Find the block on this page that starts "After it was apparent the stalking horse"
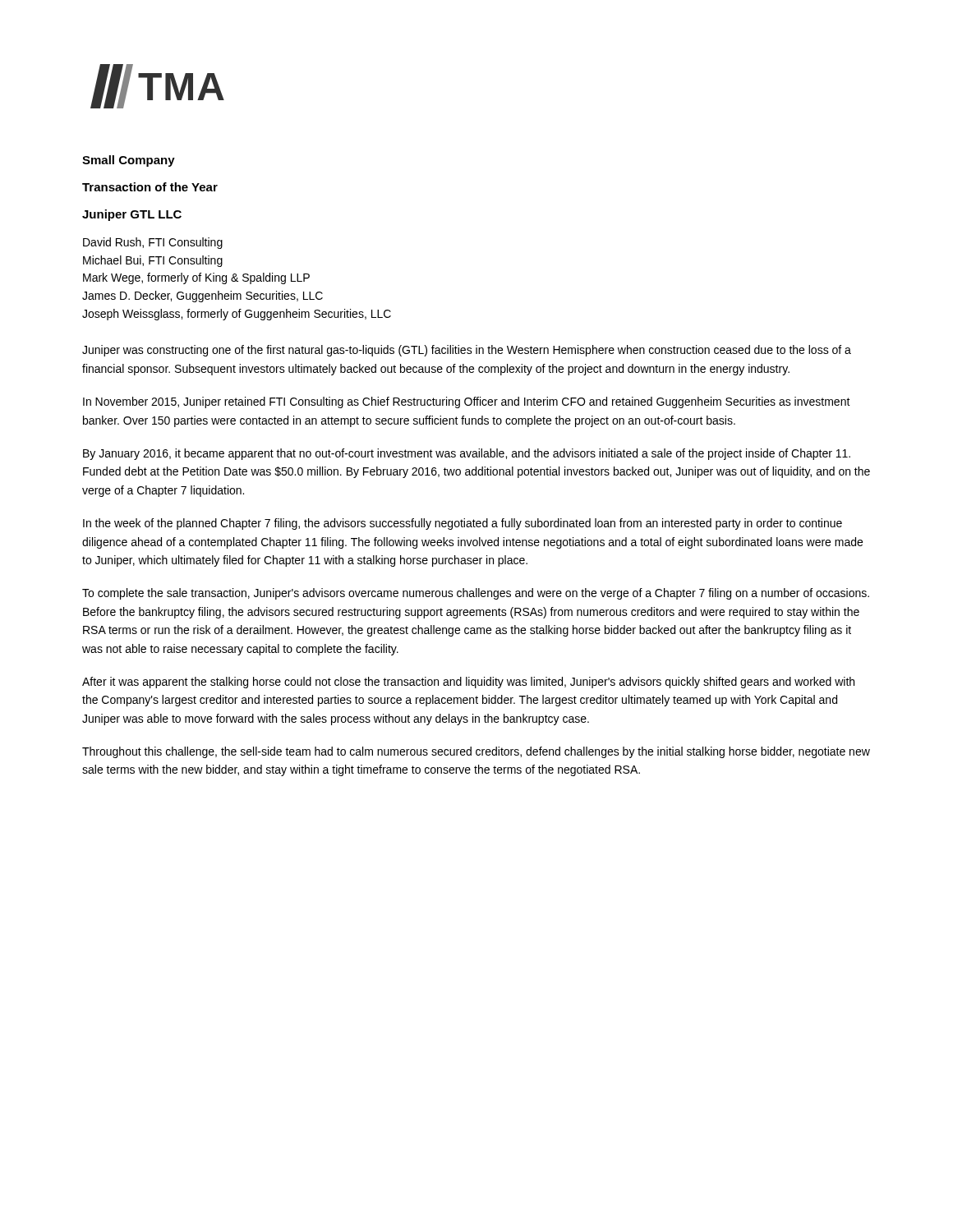The width and height of the screenshot is (953, 1232). [469, 700]
